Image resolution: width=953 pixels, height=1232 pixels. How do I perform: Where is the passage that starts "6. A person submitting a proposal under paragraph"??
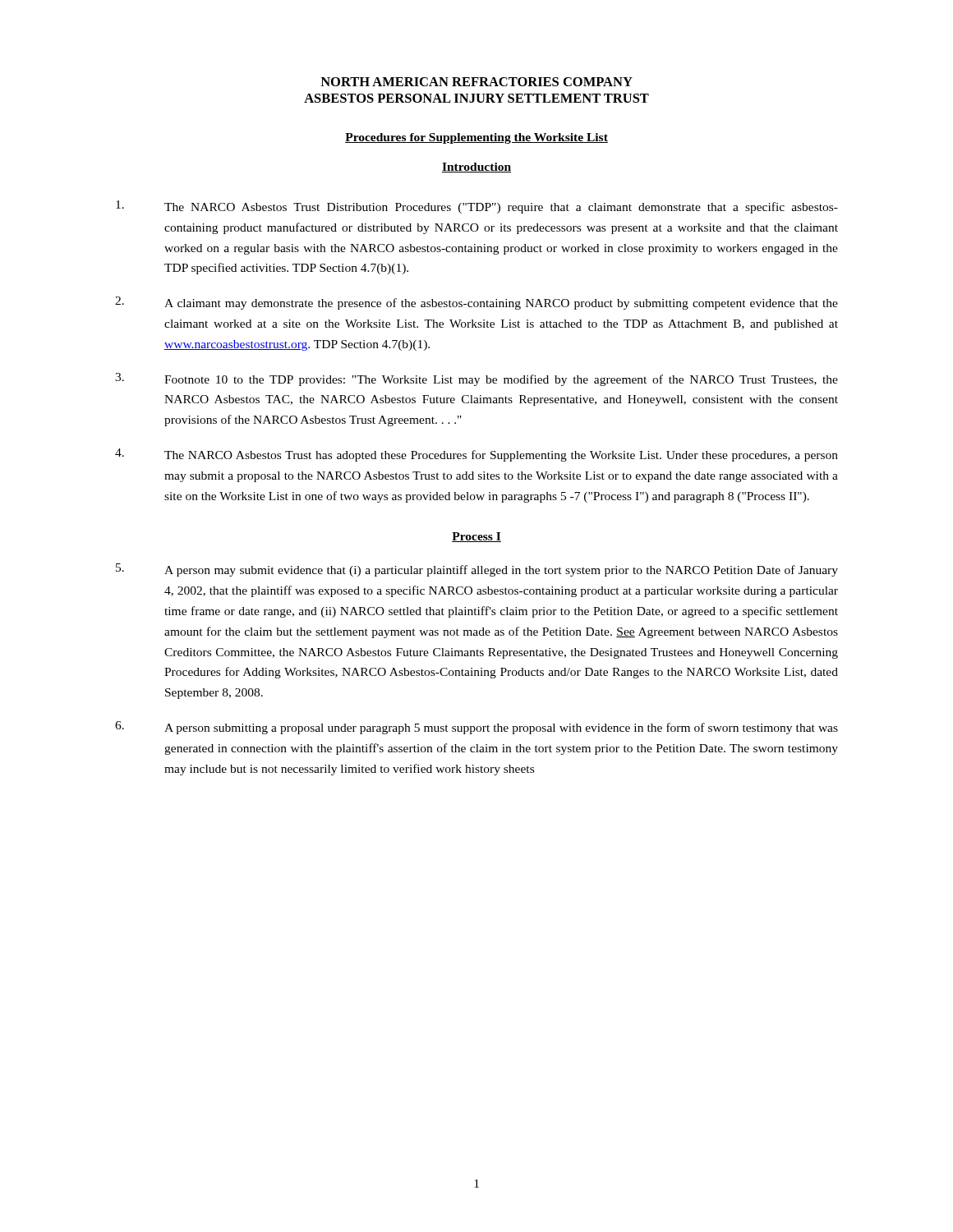pos(476,748)
